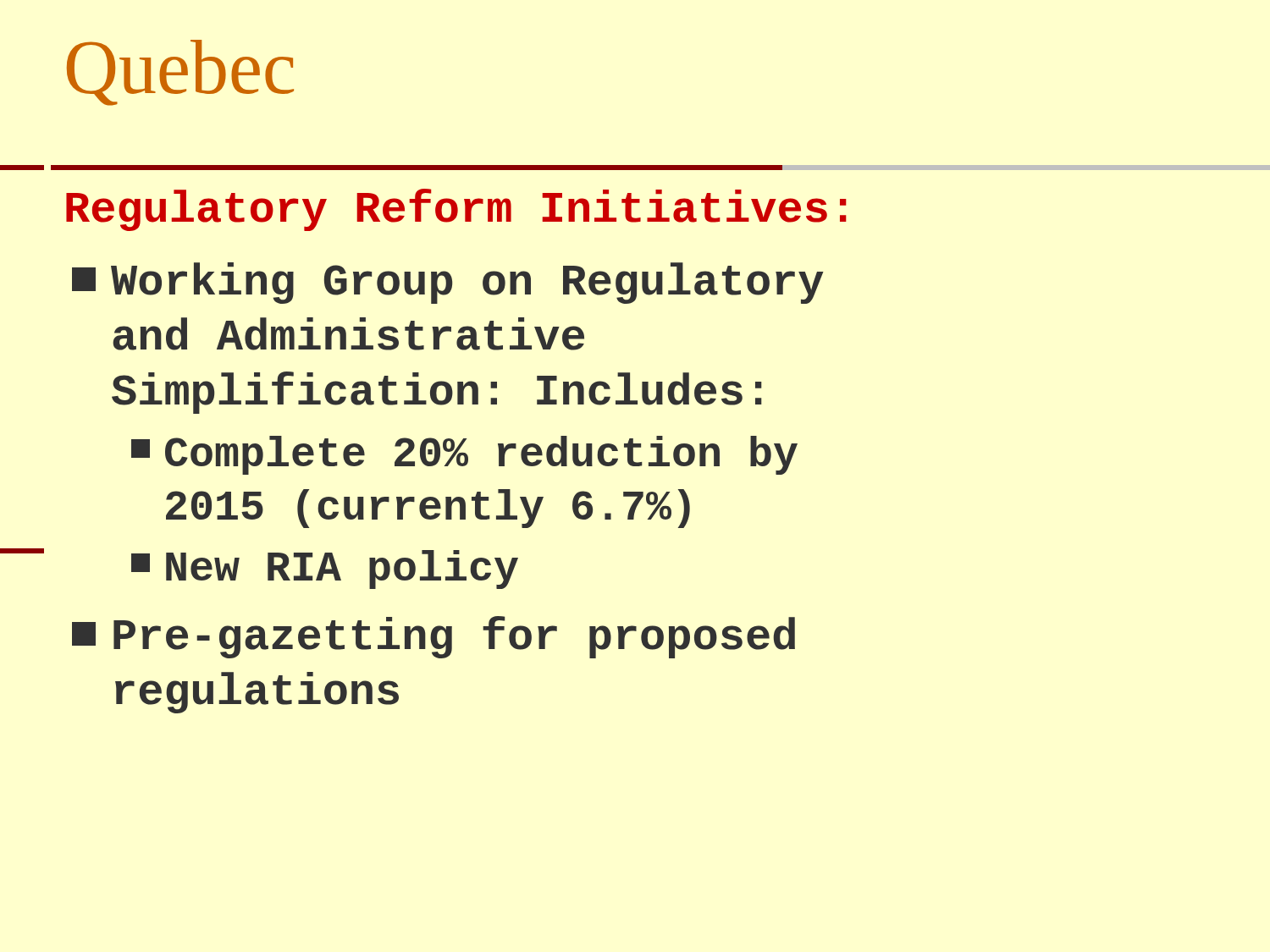Select the region starting "Working Group on Regulatoryand AdministrativeSimplification: Includes:"
Screen dimensions: 952x1270
pos(448,338)
